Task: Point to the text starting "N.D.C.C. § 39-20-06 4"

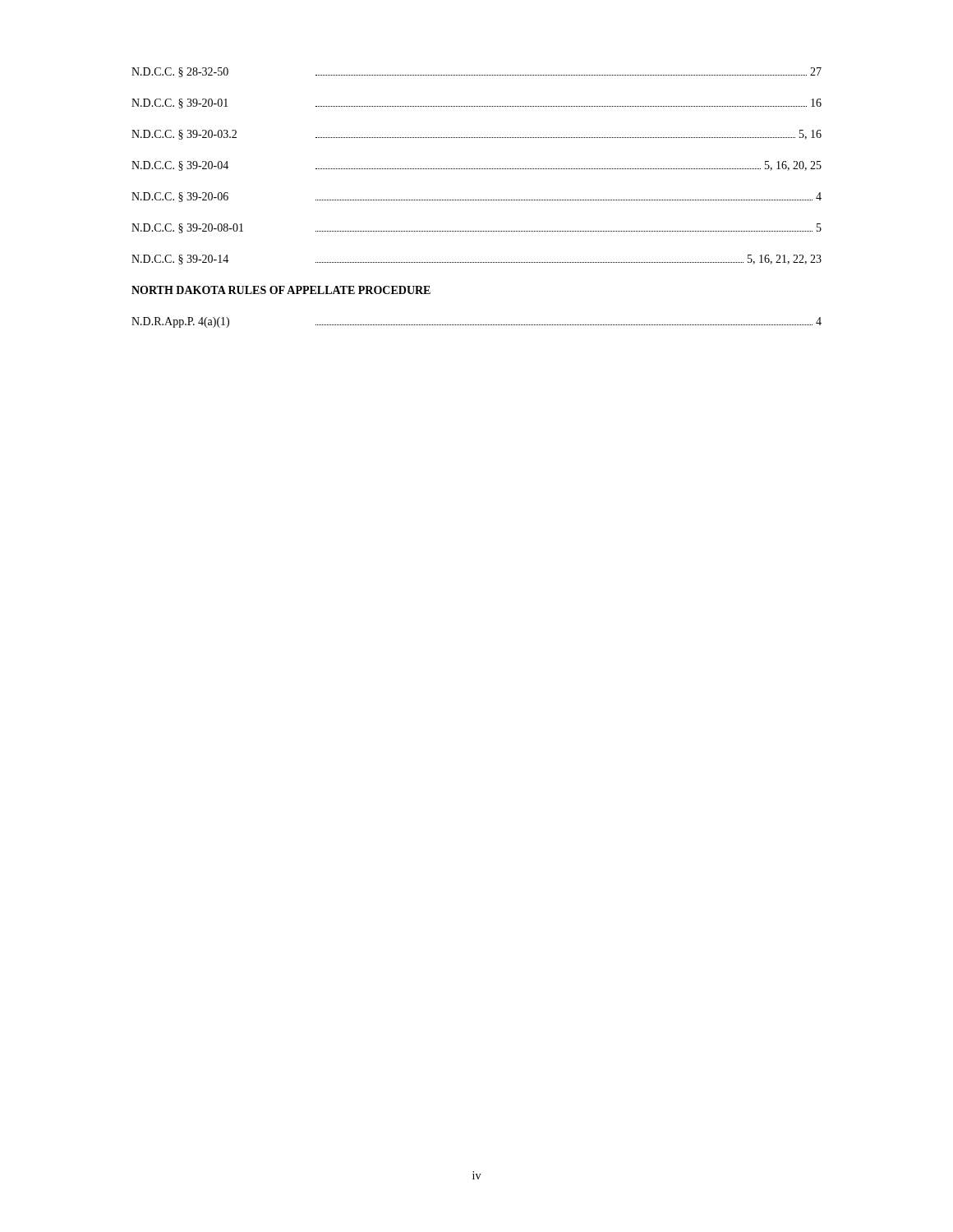Action: coord(476,197)
